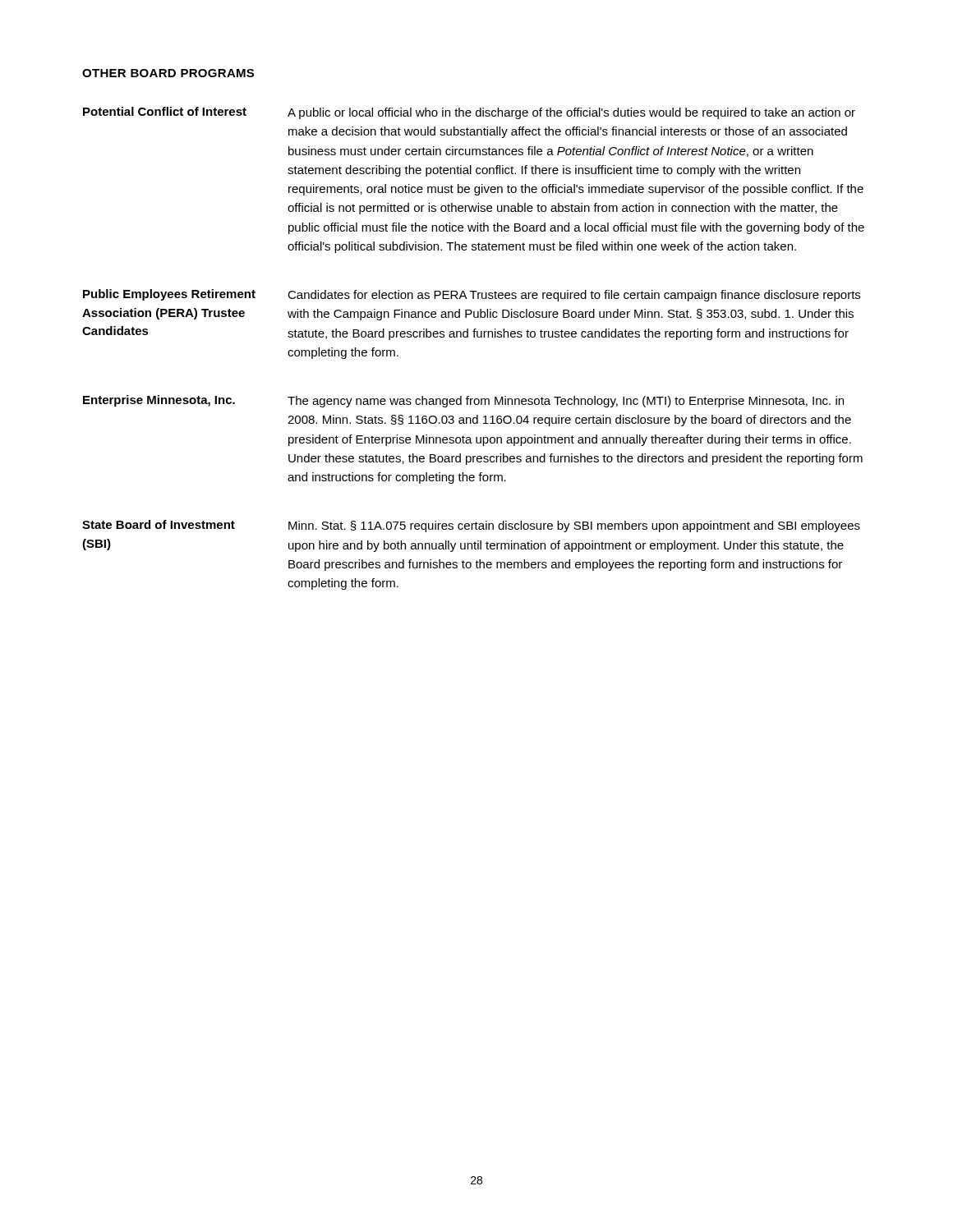This screenshot has width=953, height=1232.
Task: Select the section header that reads "OTHER BOARD PROGRAMS"
Action: click(168, 73)
